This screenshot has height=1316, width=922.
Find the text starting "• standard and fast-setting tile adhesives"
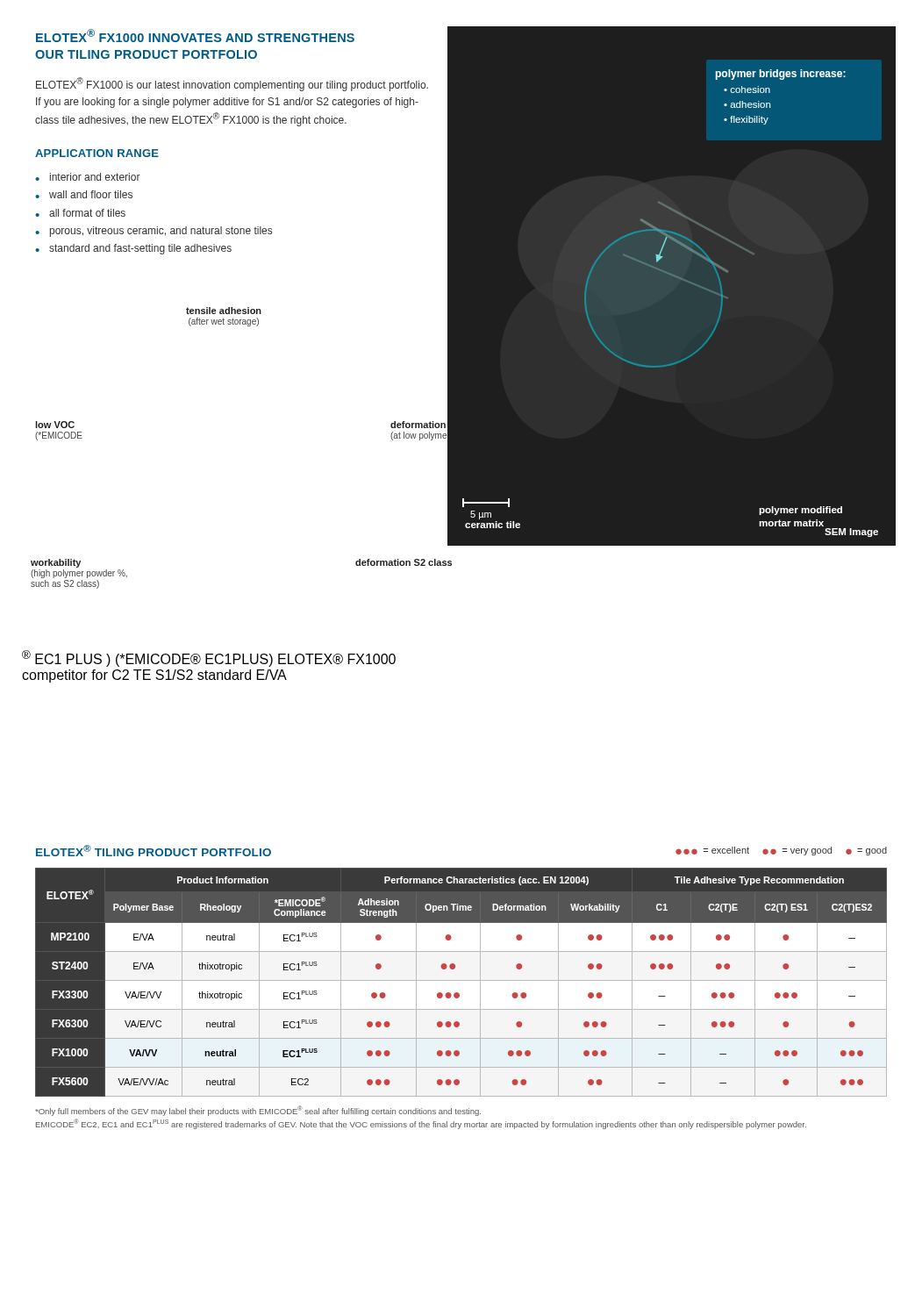pos(133,249)
